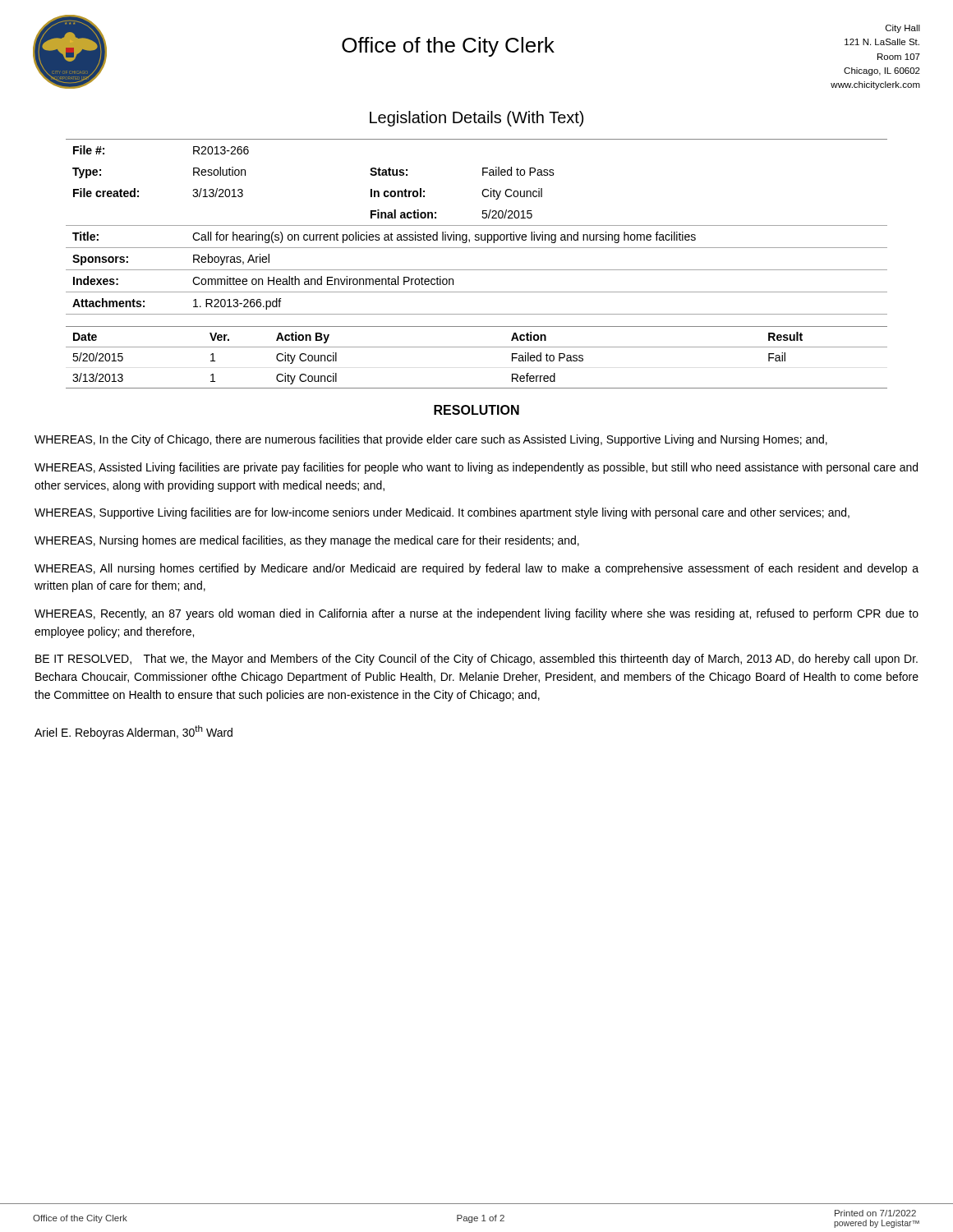The image size is (953, 1232).
Task: Where is the passage that starts "WHEREAS, In the City"?
Action: 431,440
